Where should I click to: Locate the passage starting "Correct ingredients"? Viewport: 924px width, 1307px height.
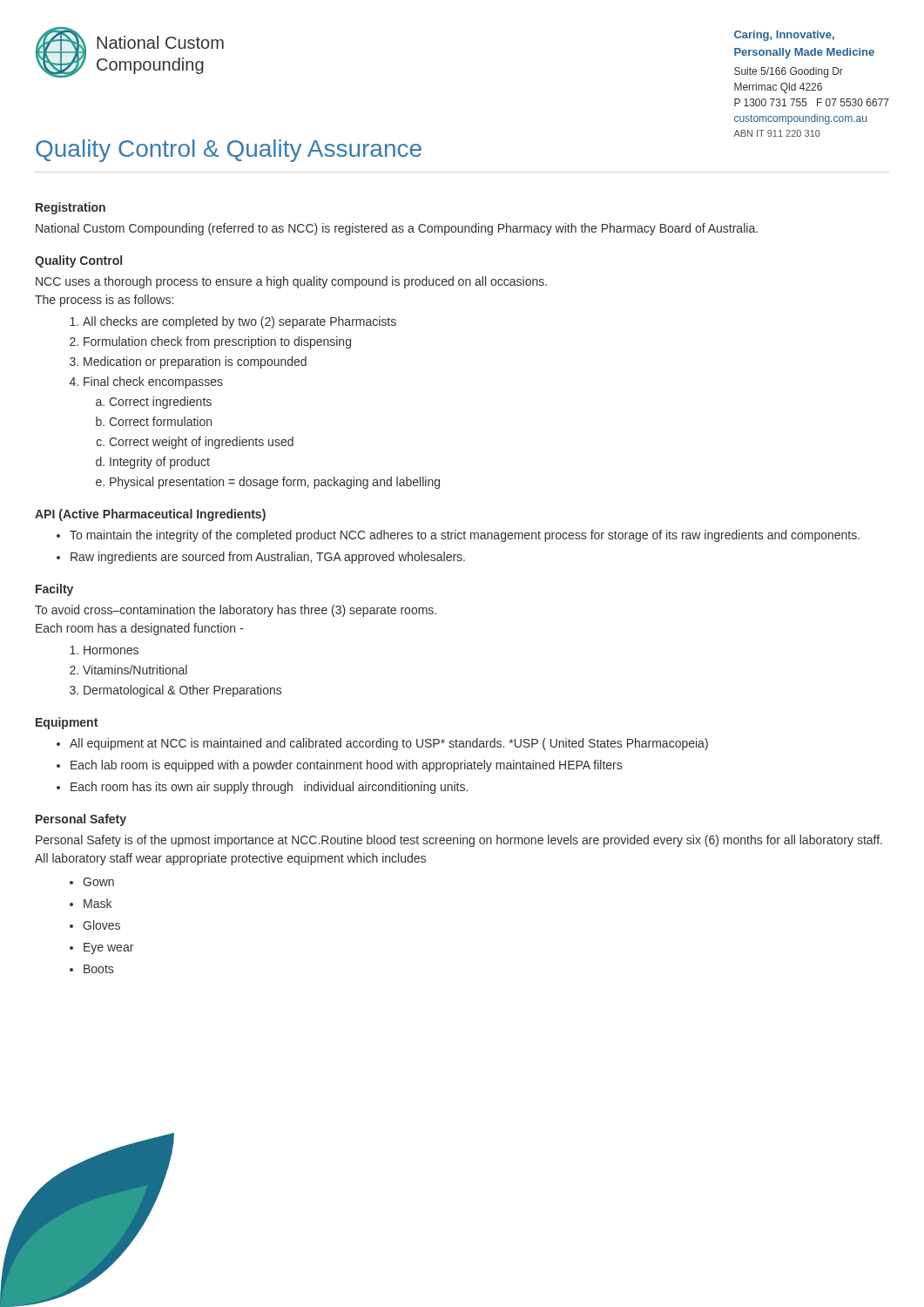[160, 402]
